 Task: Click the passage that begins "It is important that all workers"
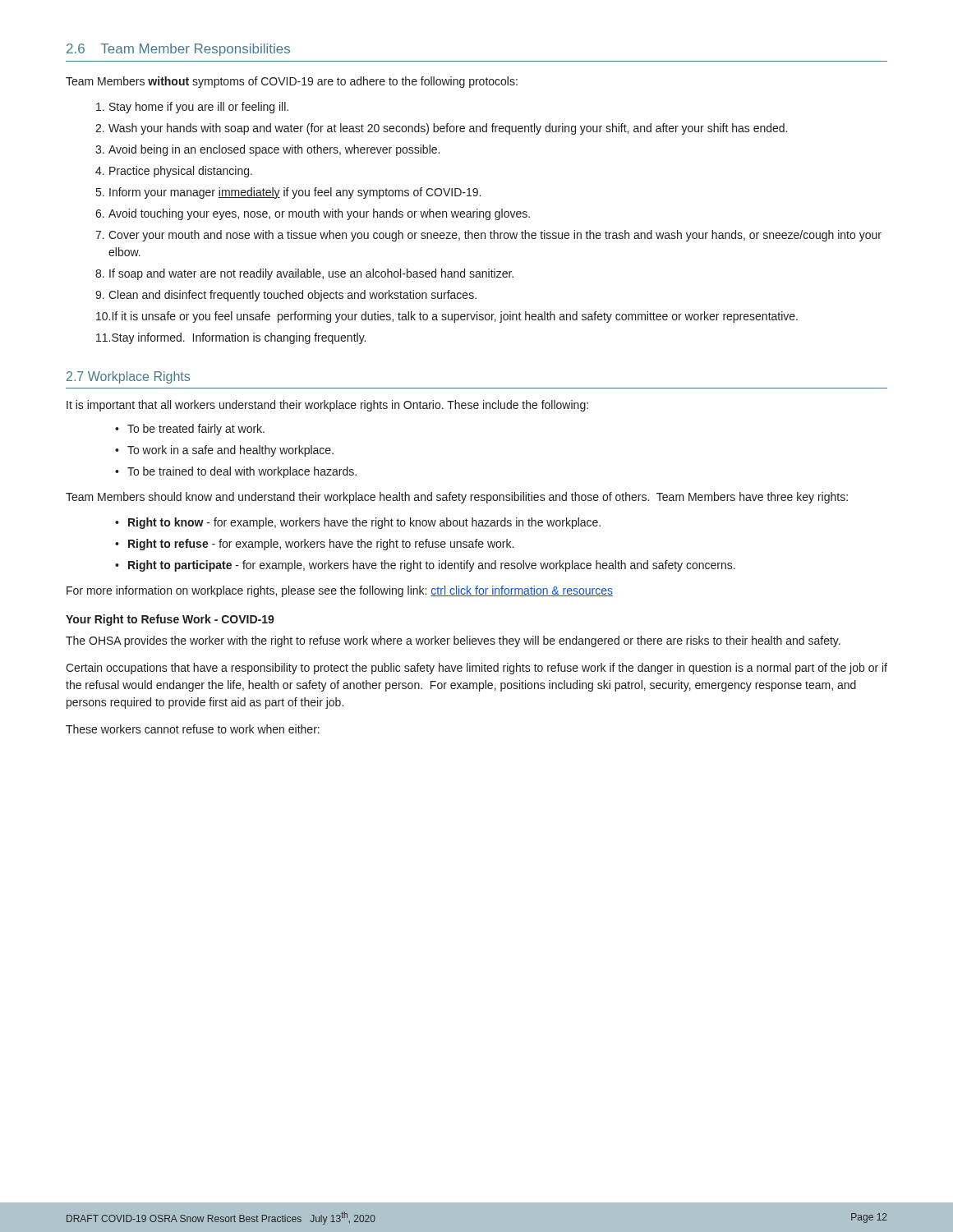[327, 405]
